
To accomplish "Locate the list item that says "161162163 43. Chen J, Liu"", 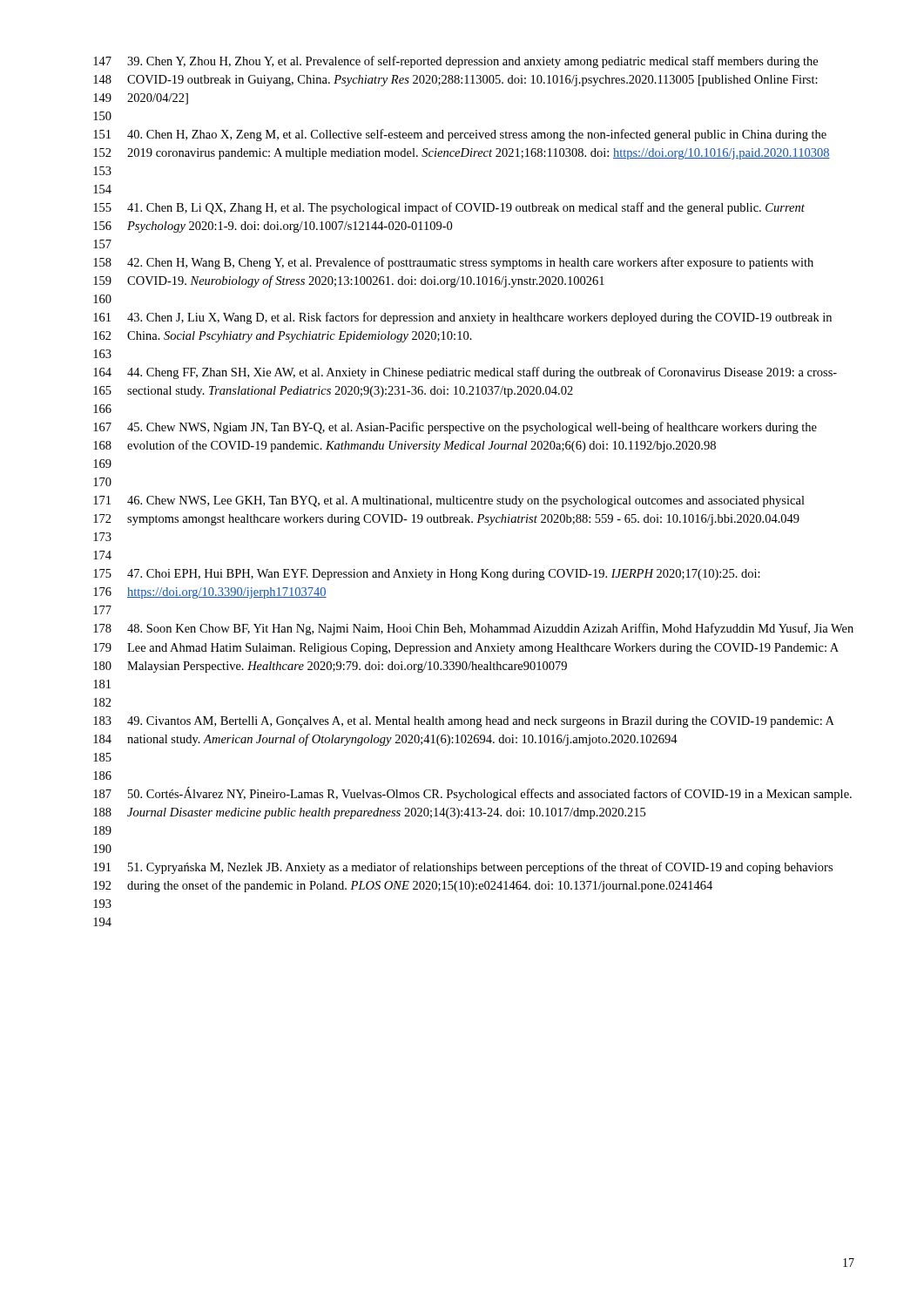I will tap(462, 336).
